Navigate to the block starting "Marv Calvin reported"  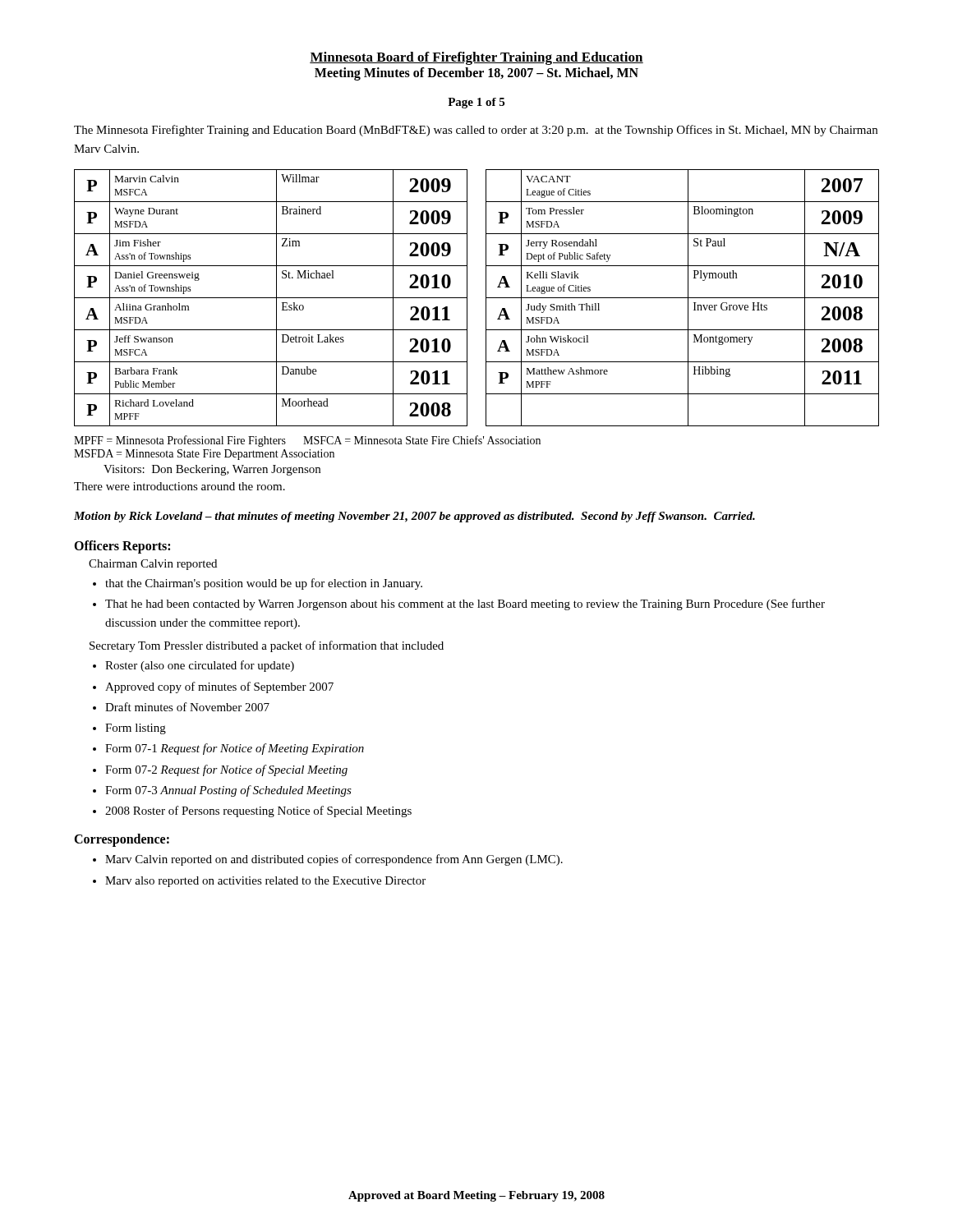pyautogui.click(x=334, y=859)
